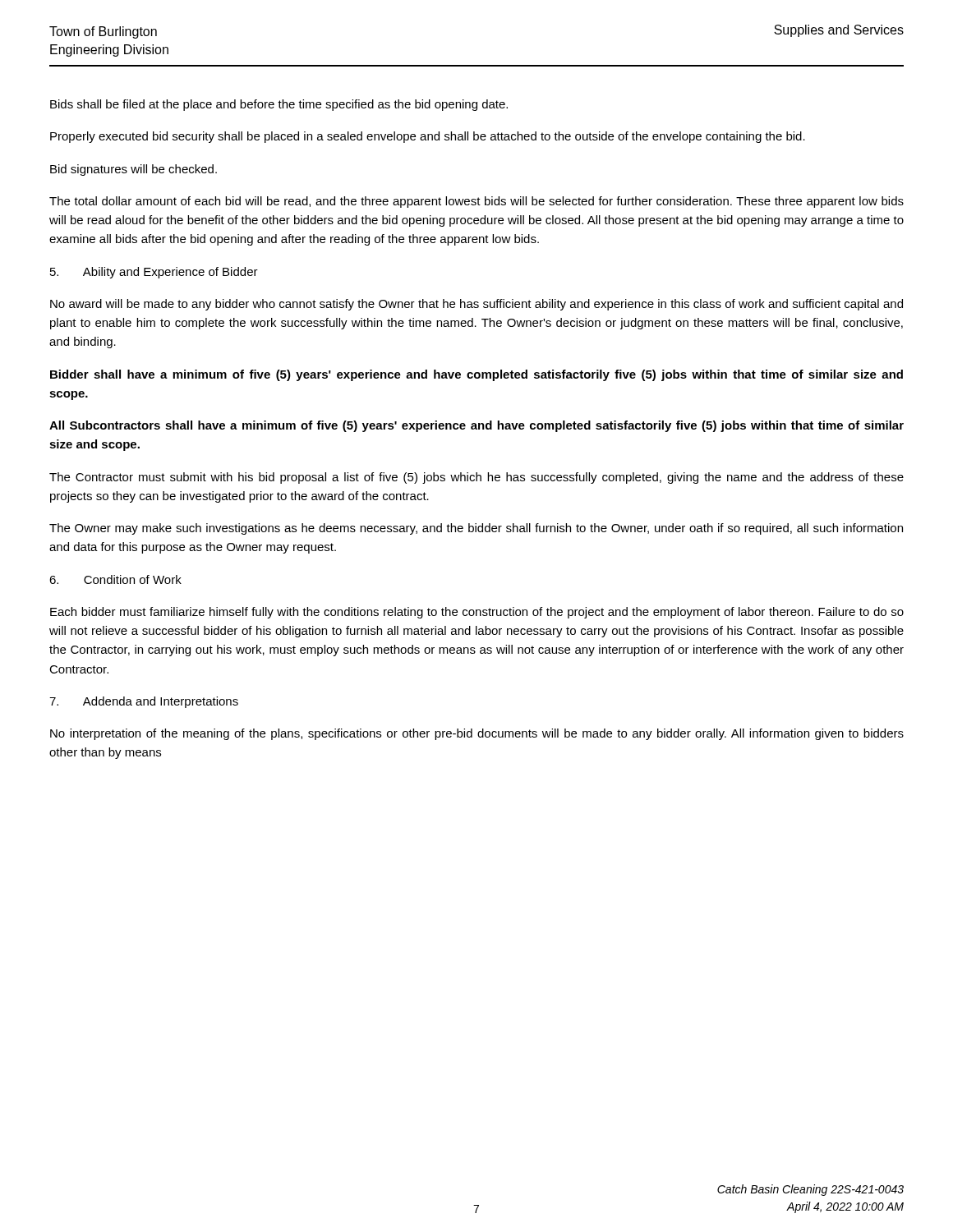Locate the text block with the text "Properly executed bid security shall be"

tap(427, 136)
